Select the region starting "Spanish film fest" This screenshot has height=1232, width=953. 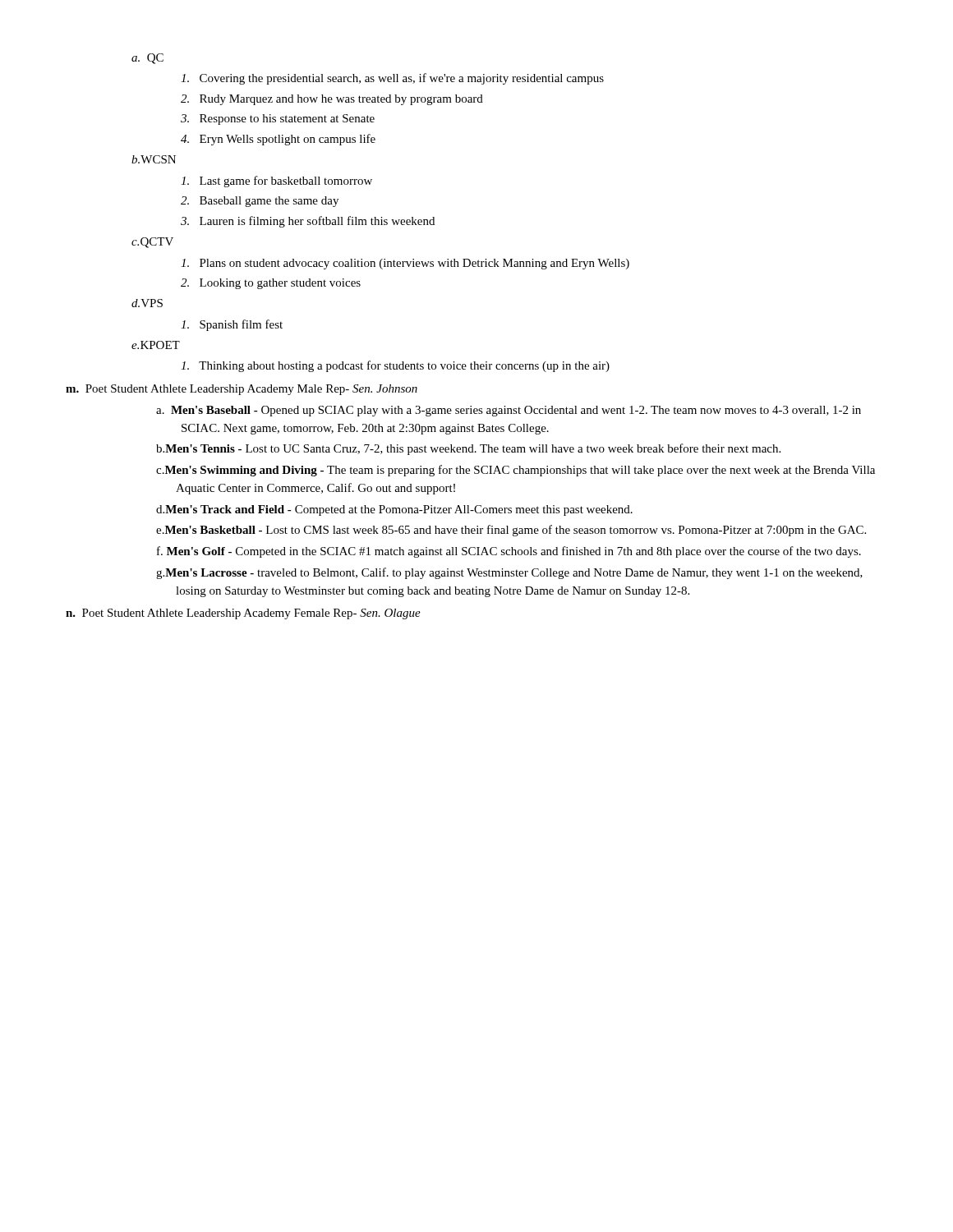[232, 324]
